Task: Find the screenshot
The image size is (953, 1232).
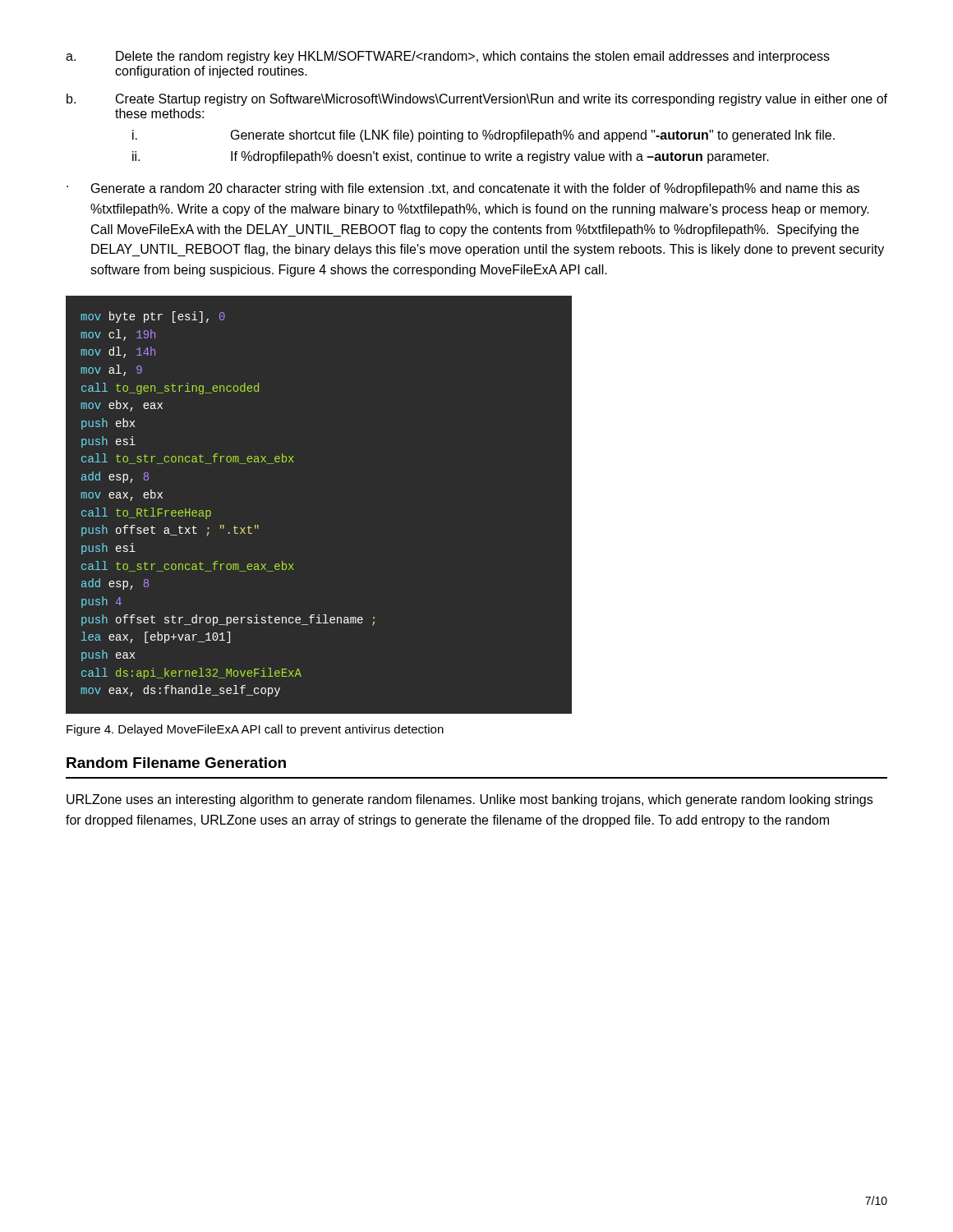Action: [476, 505]
